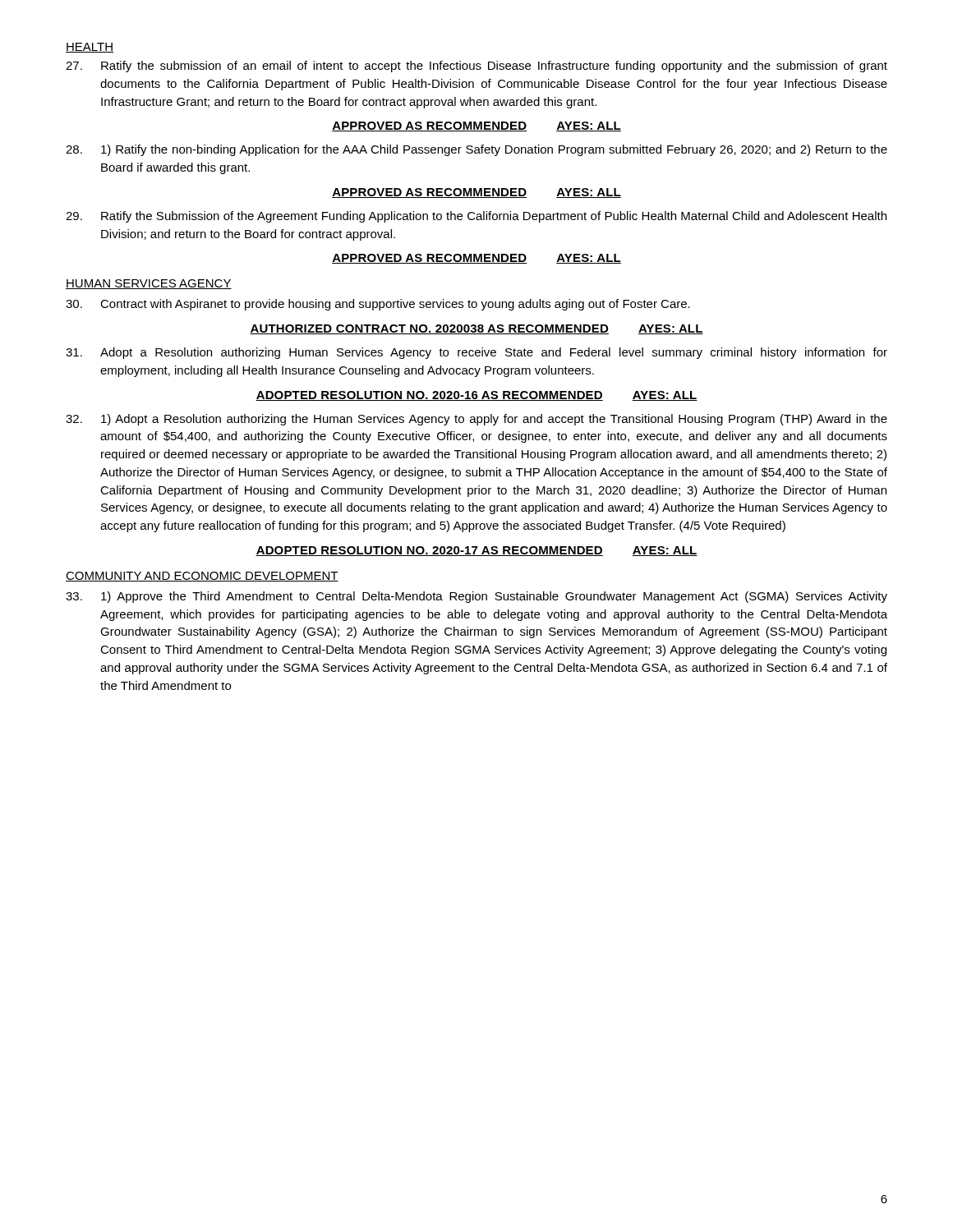Click on the text block containing "AUTHORIZED CONTRACT NO. 2020038 AS RECOMMENDEDAYES:"
The height and width of the screenshot is (1232, 953).
click(x=476, y=328)
